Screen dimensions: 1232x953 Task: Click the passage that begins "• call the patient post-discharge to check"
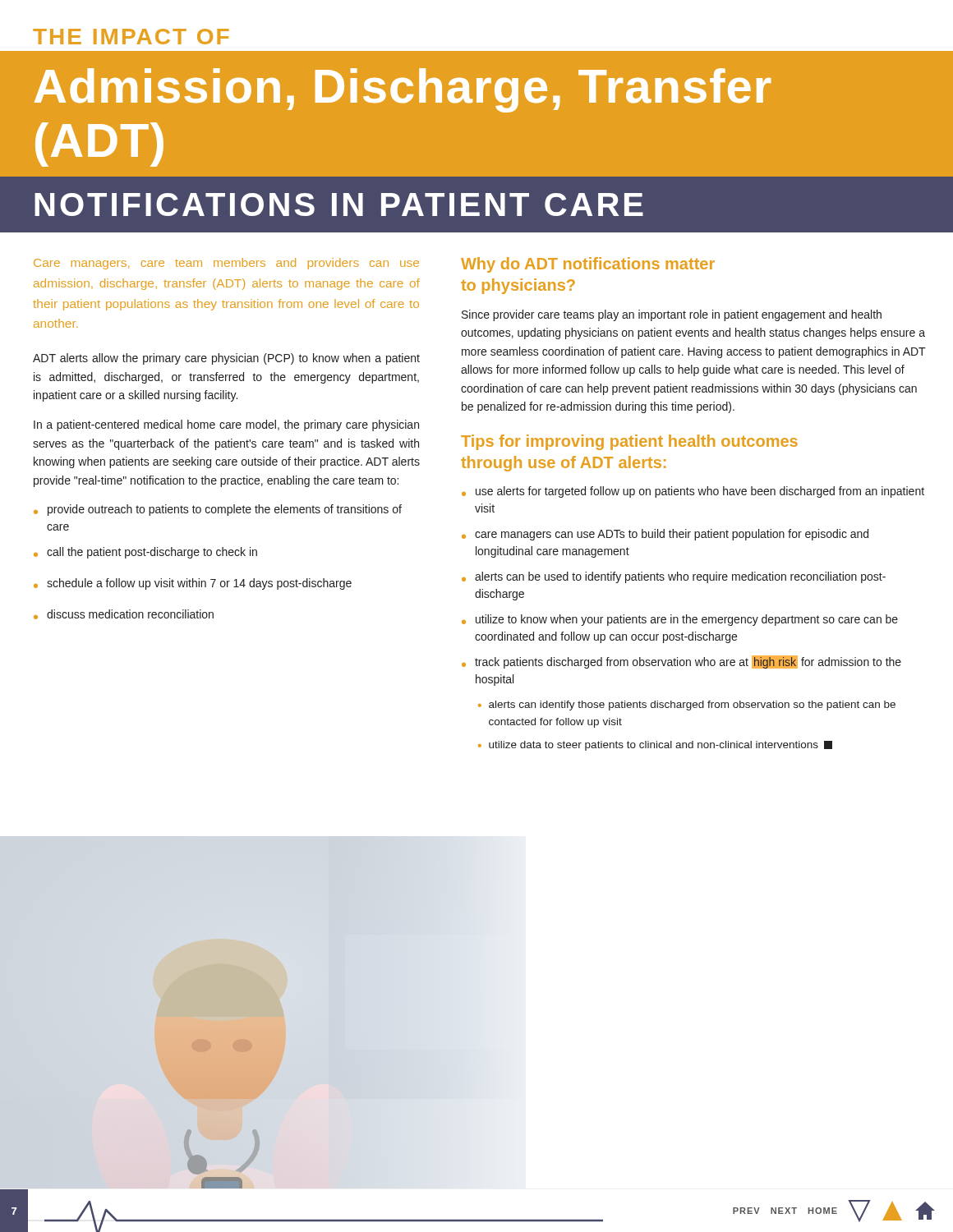pos(226,555)
